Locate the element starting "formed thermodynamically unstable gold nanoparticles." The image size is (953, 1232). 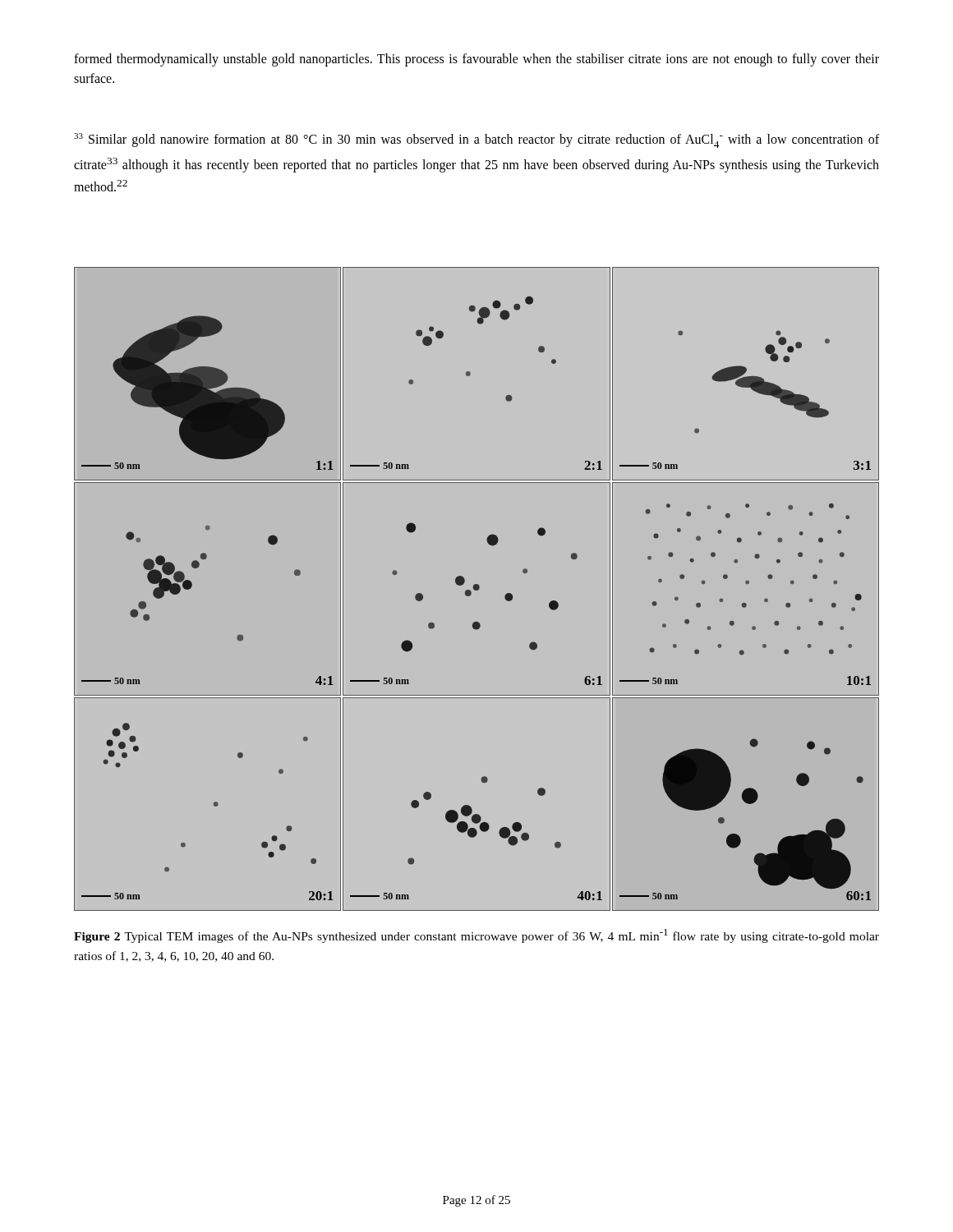476,69
